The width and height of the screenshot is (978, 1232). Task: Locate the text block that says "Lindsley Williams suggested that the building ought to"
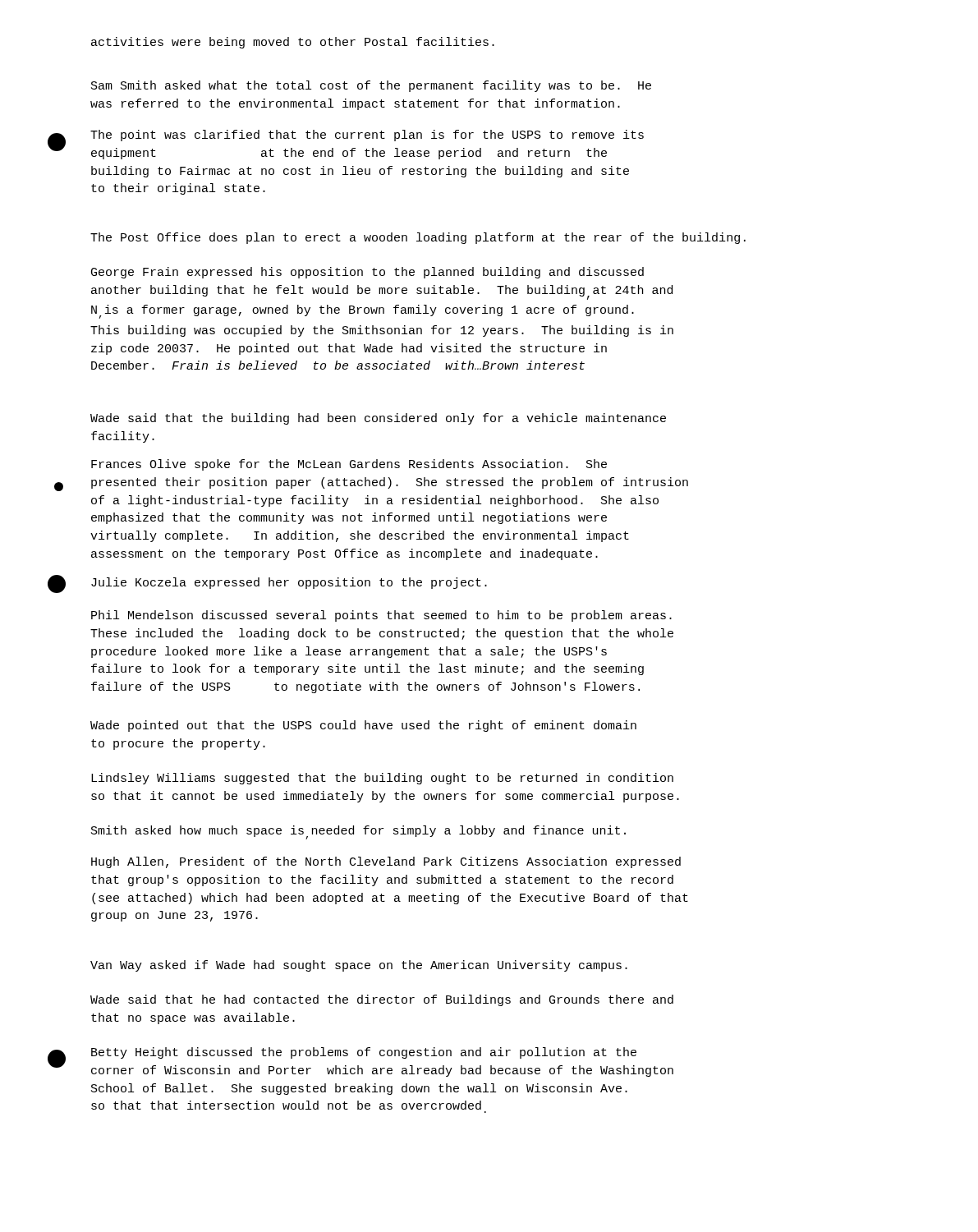[x=386, y=788]
